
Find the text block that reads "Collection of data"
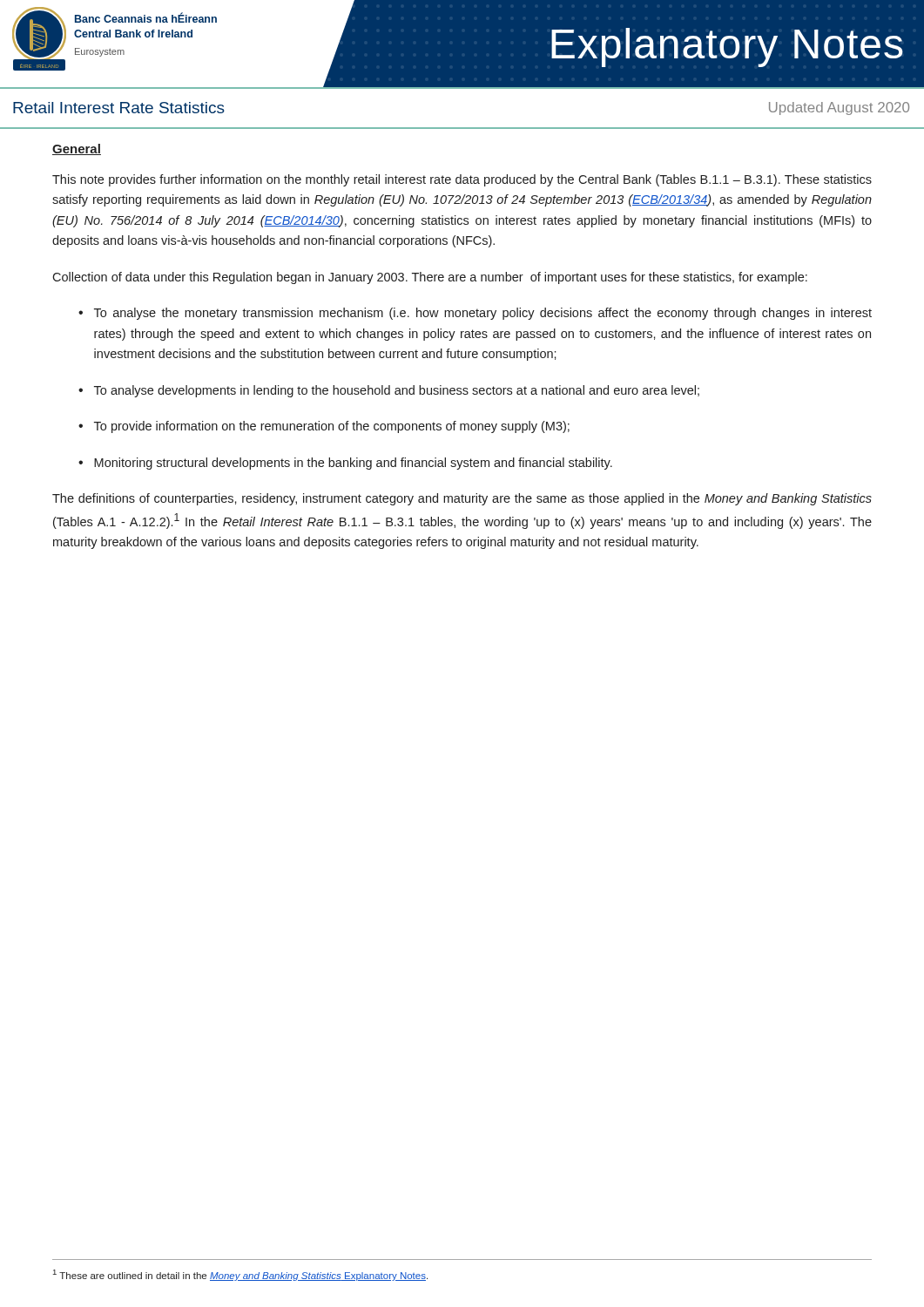[x=430, y=277]
